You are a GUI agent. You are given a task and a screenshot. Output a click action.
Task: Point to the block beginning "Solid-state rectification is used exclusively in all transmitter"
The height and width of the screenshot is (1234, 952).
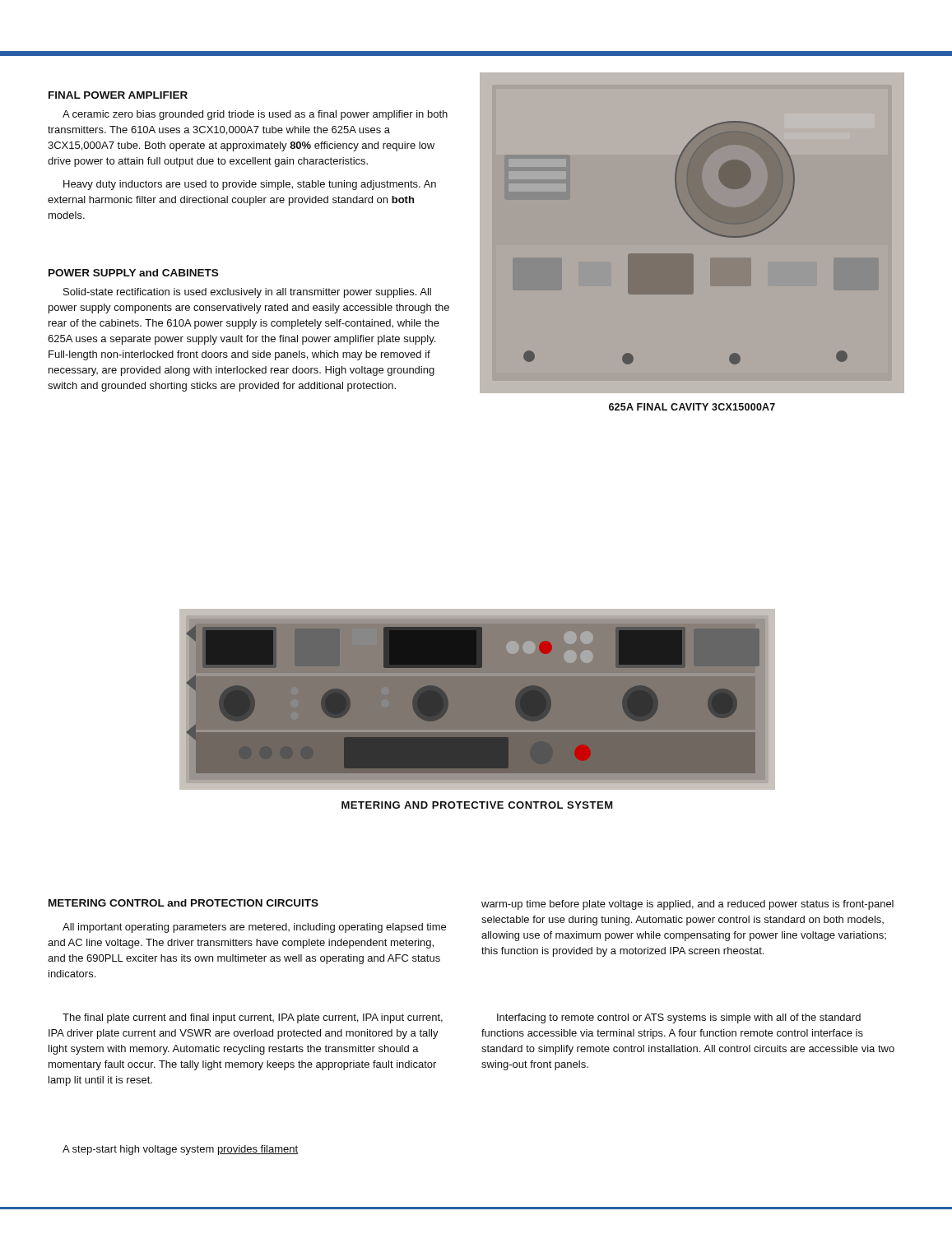pyautogui.click(x=249, y=339)
